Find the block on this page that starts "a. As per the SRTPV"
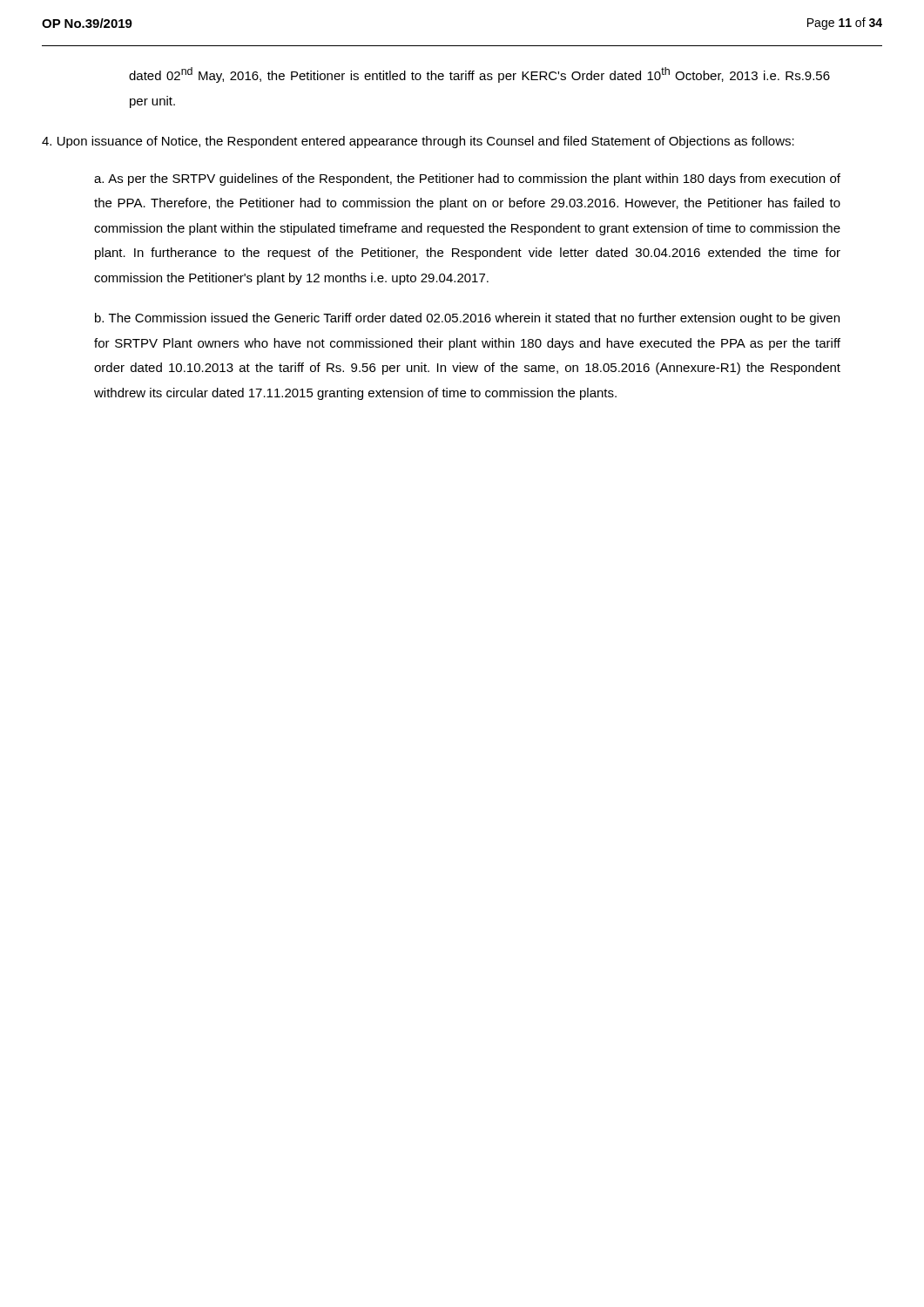This screenshot has width=924, height=1307. [467, 227]
